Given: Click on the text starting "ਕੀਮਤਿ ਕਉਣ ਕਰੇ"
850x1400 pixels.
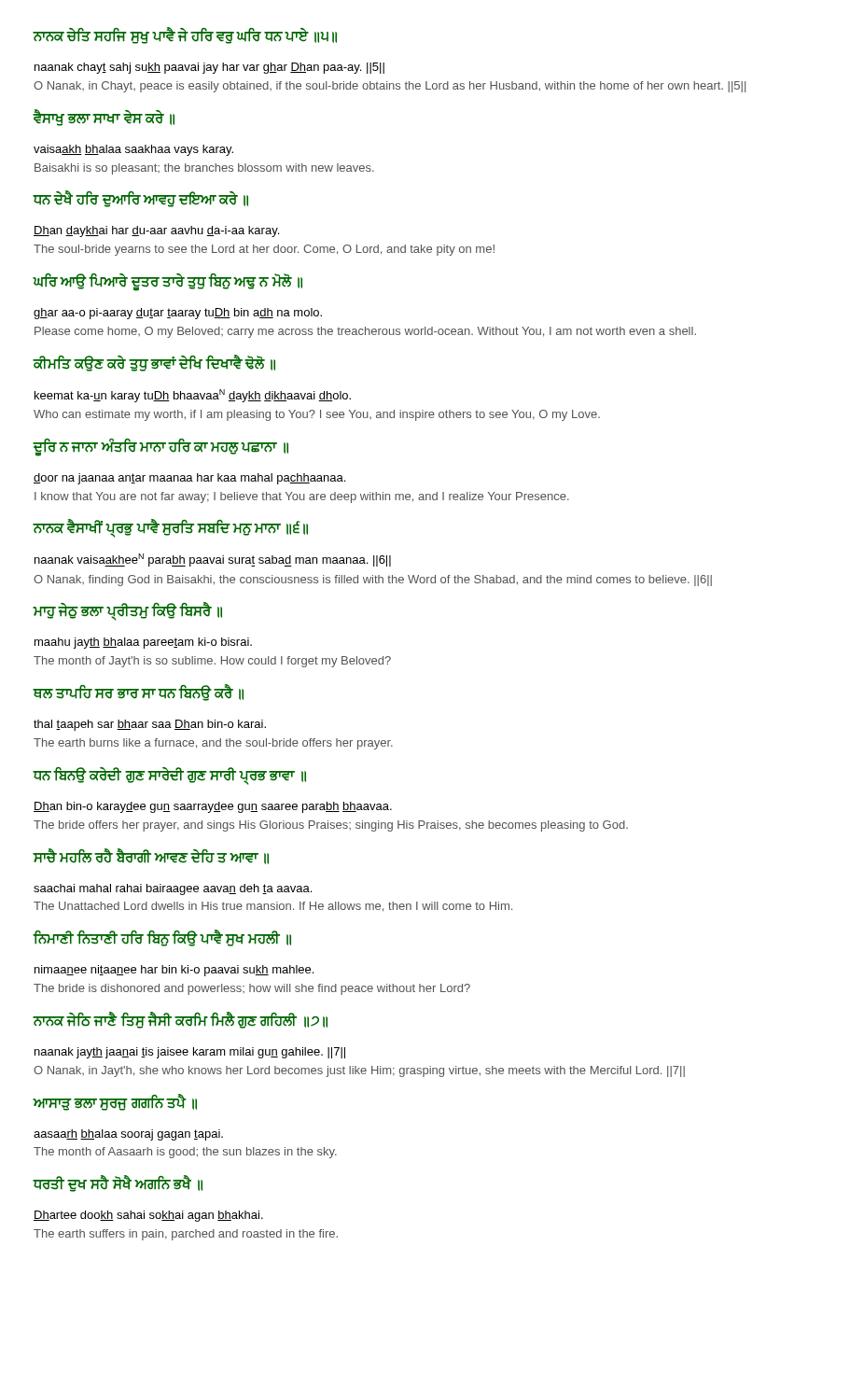Looking at the screenshot, I should click(x=154, y=363).
